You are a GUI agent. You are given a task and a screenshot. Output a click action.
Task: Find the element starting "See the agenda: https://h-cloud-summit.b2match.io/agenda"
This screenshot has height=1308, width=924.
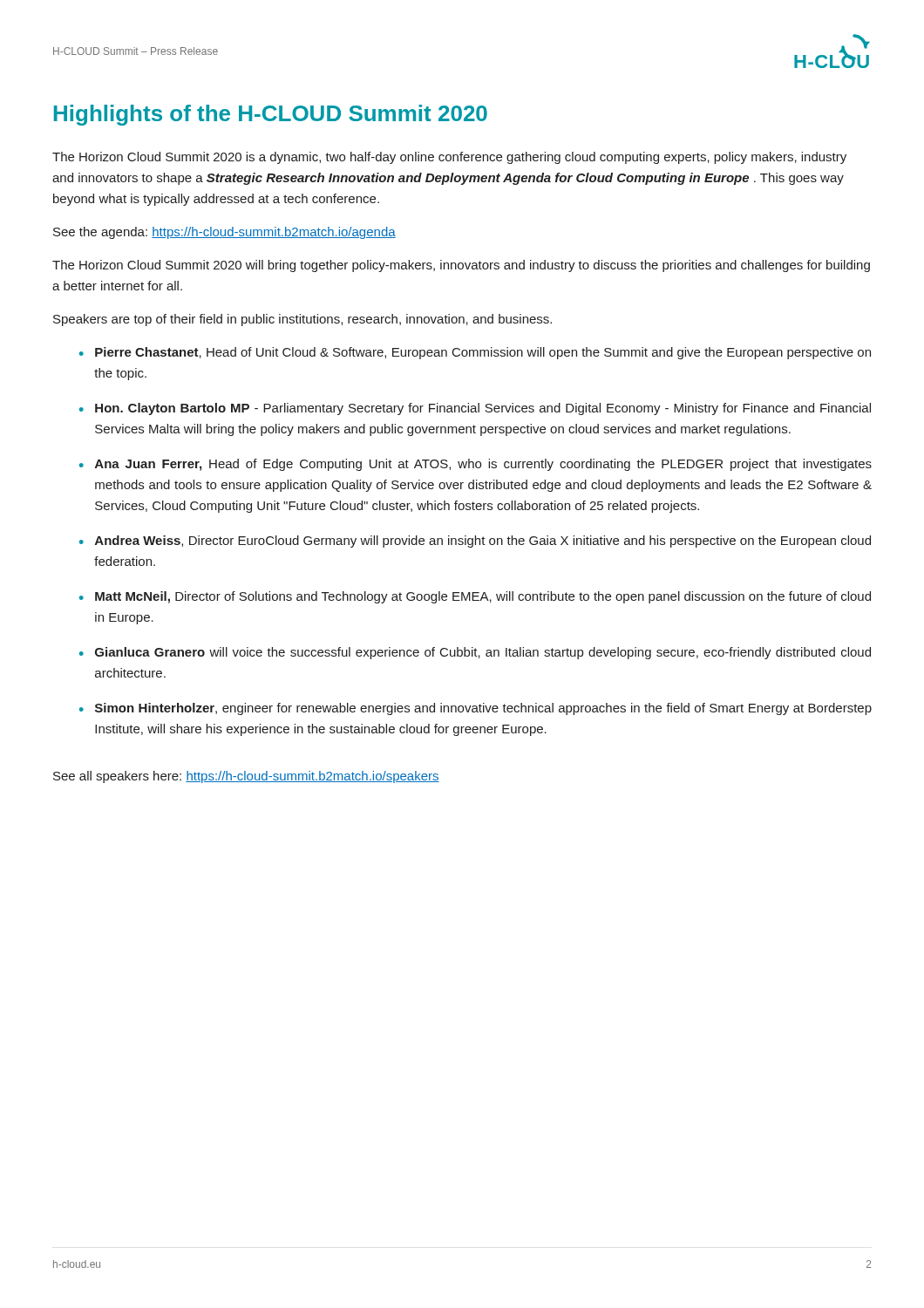224,232
